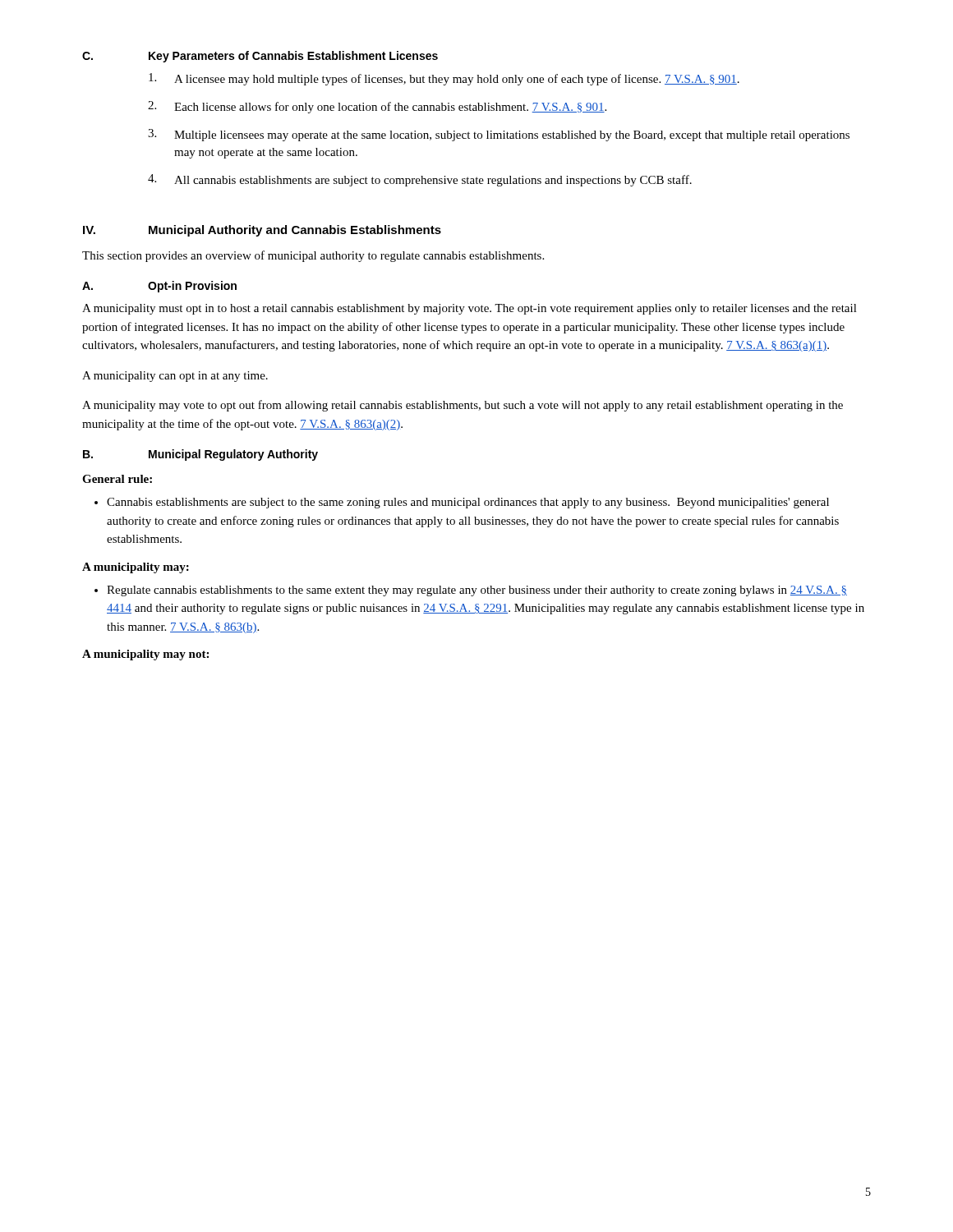This screenshot has height=1232, width=953.
Task: Find the text that reads "A municipality may not:"
Action: tap(146, 654)
